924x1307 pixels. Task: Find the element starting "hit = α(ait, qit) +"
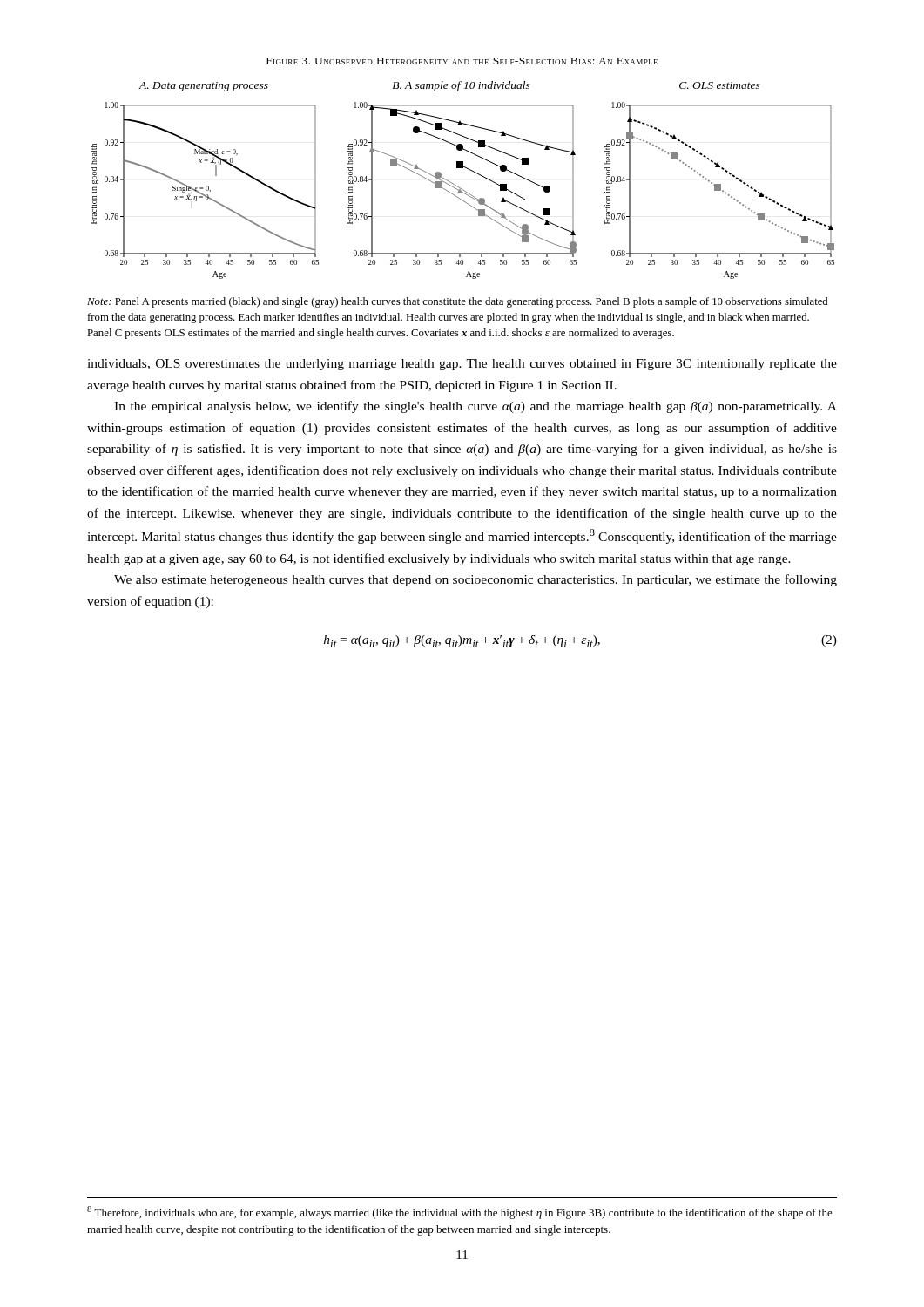tap(580, 640)
